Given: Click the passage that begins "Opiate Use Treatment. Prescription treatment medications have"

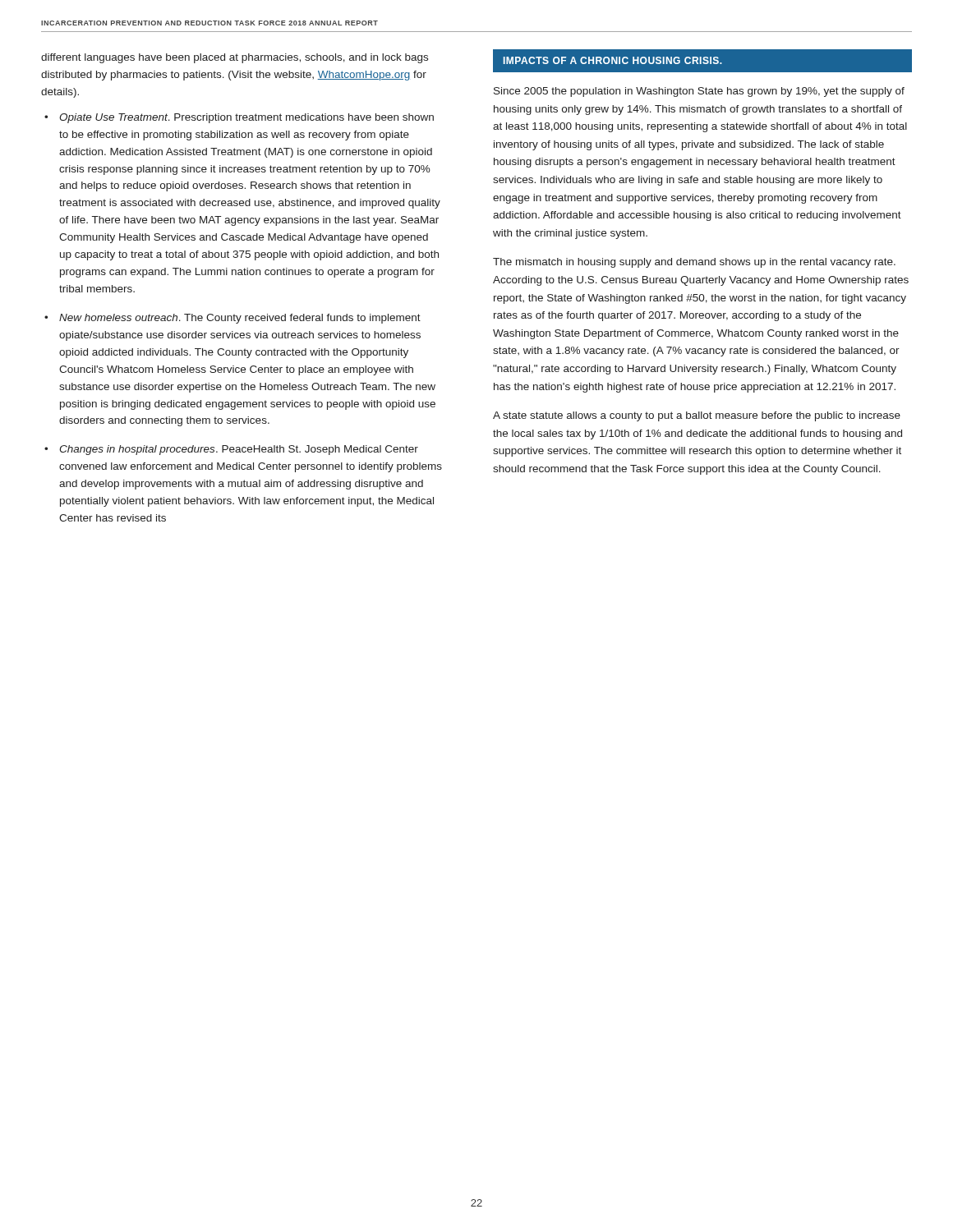Looking at the screenshot, I should point(250,203).
